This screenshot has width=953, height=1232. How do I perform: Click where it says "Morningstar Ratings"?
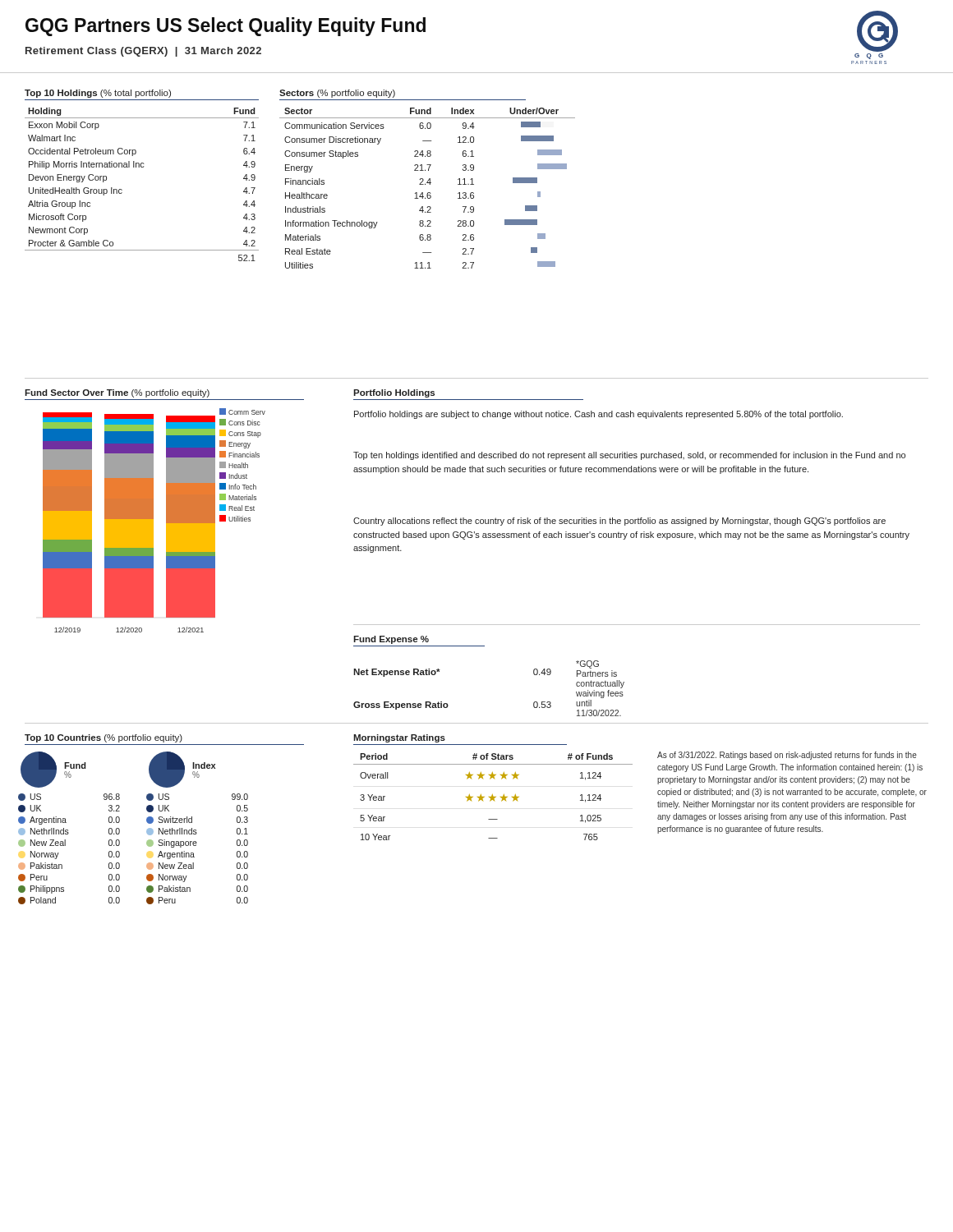coord(399,738)
